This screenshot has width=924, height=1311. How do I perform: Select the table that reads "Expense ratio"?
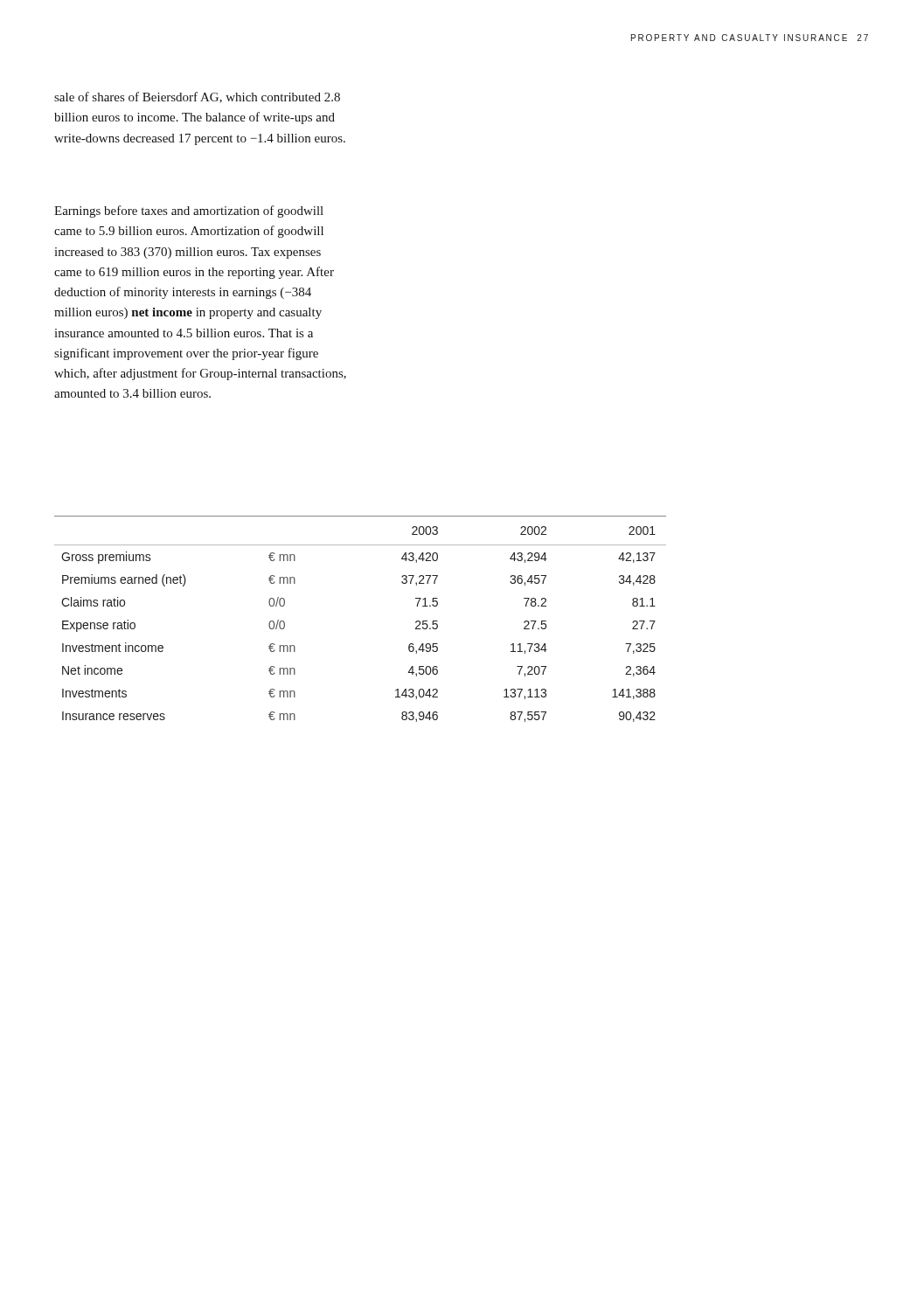click(360, 624)
